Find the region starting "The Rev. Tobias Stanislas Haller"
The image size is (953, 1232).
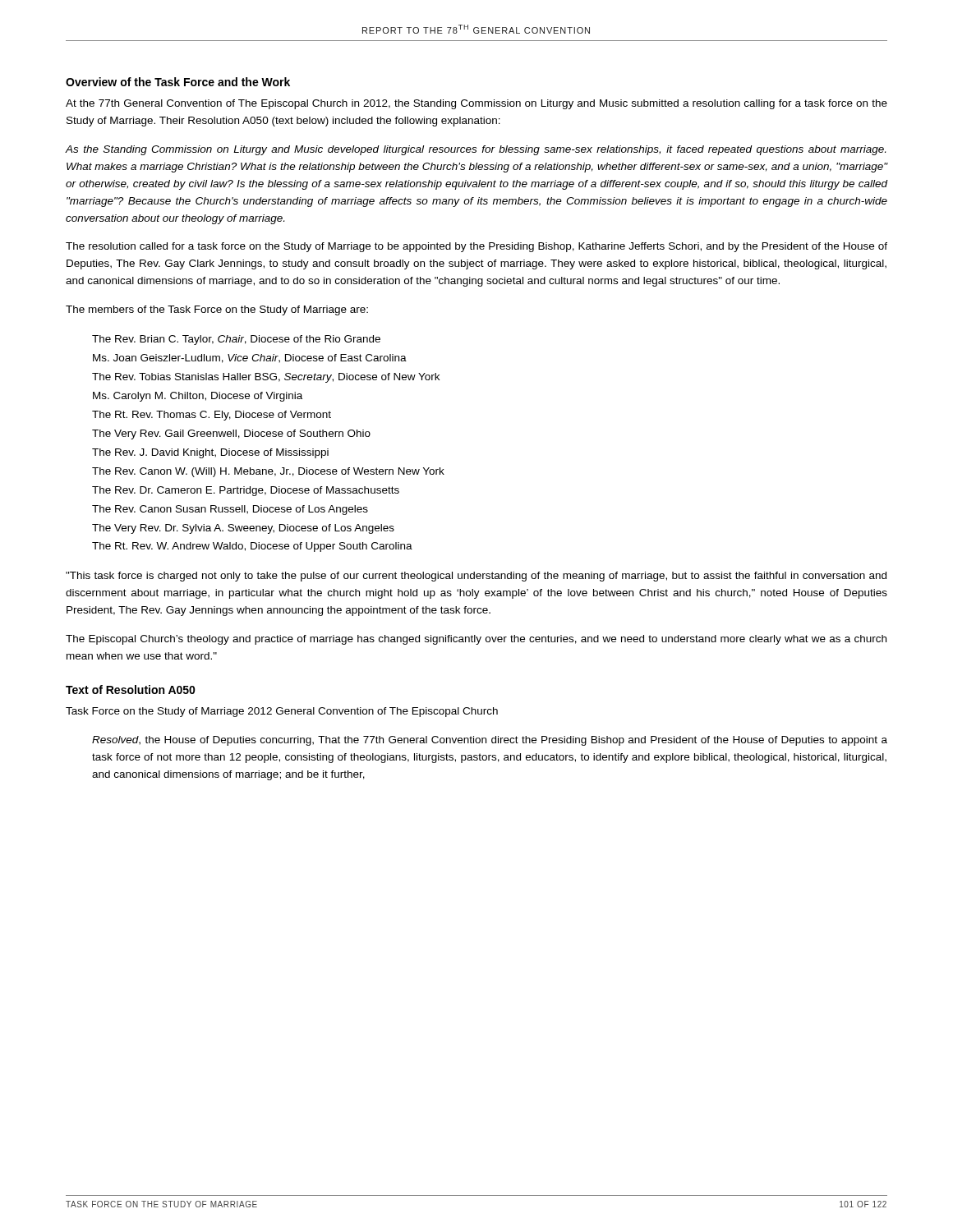pos(266,377)
